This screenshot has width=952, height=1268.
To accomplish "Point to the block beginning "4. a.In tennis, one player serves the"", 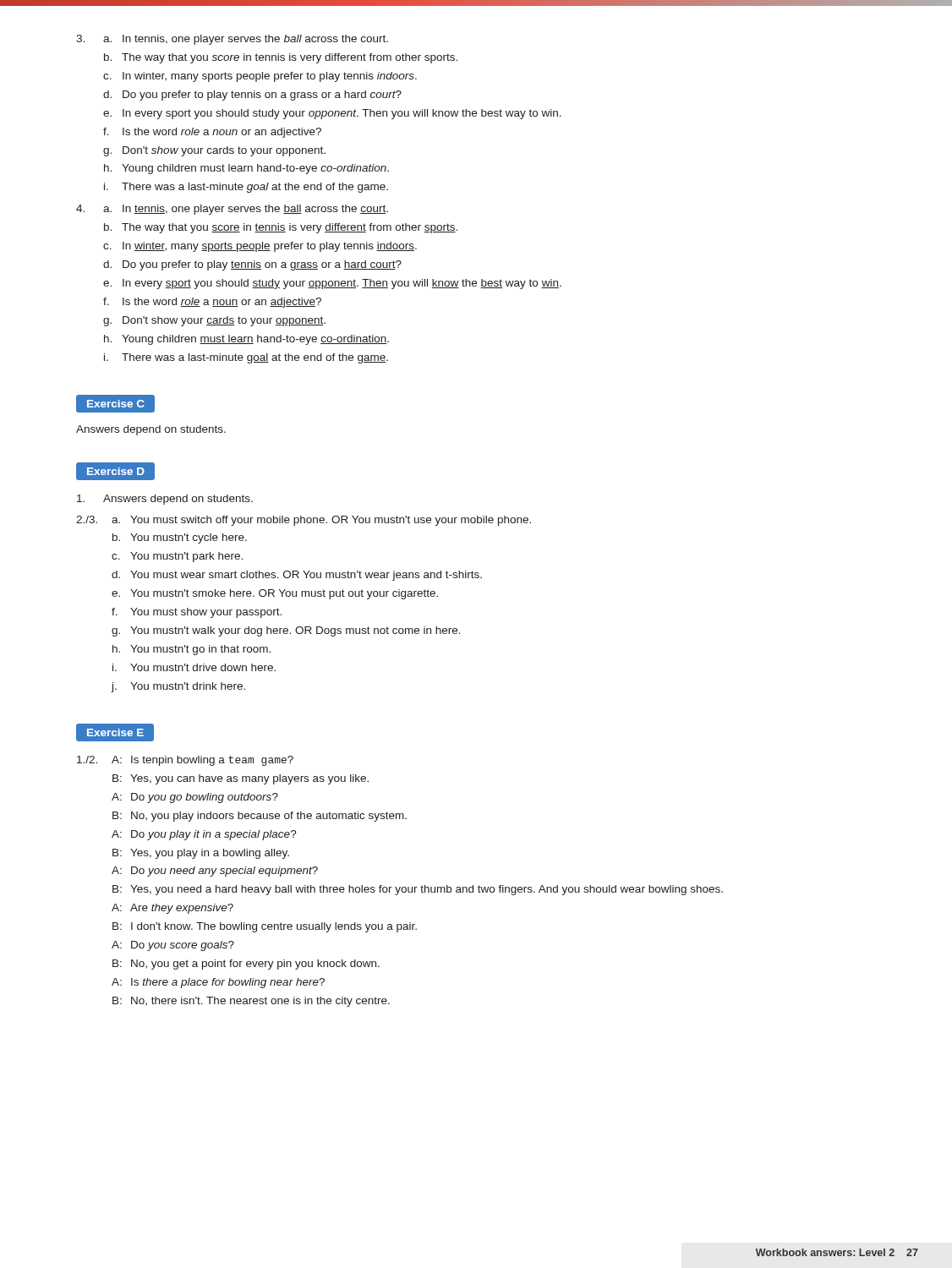I will 319,284.
